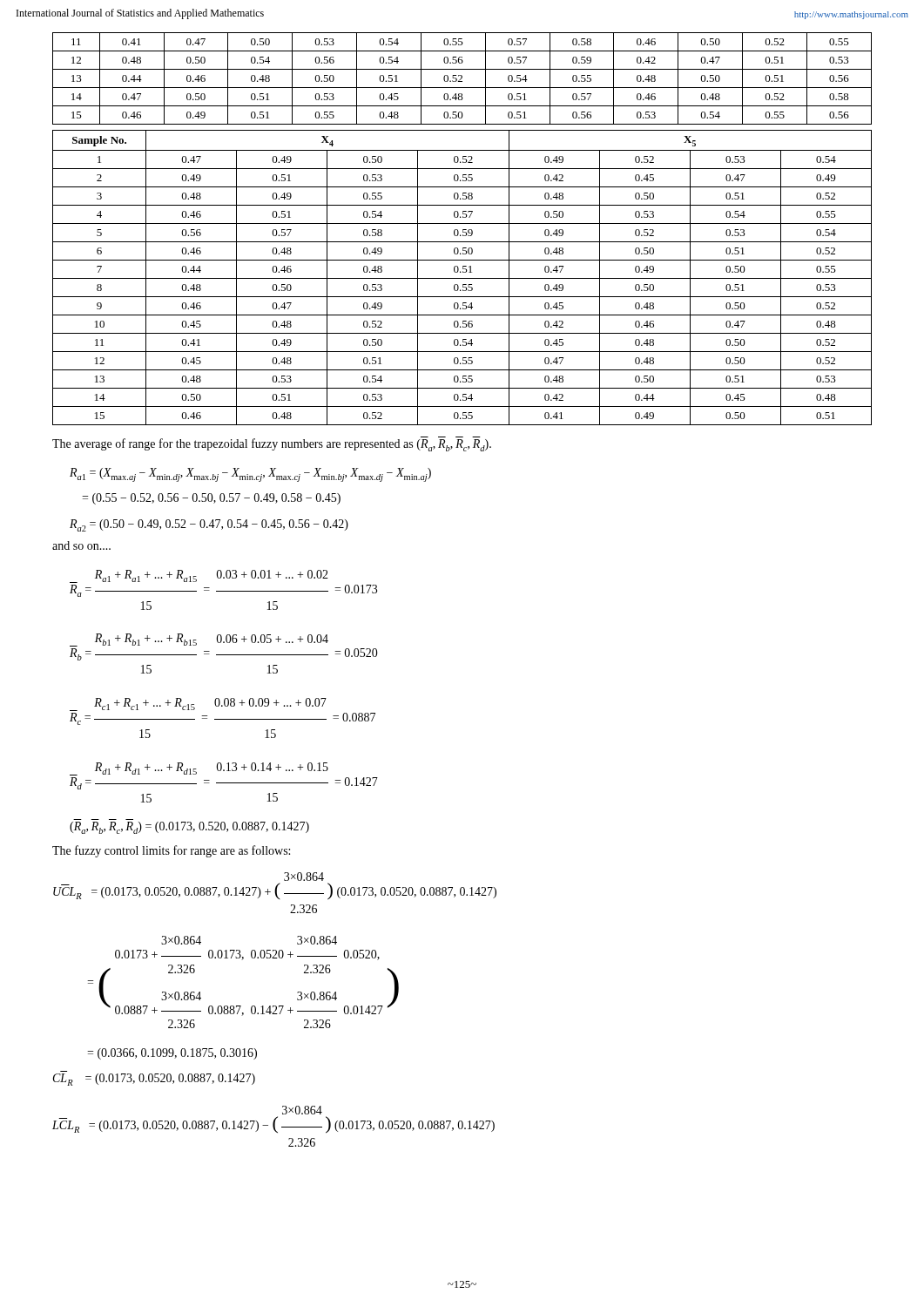The image size is (924, 1307).
Task: Click on the element starting "= ( 0.0173"
Action: point(179,940)
